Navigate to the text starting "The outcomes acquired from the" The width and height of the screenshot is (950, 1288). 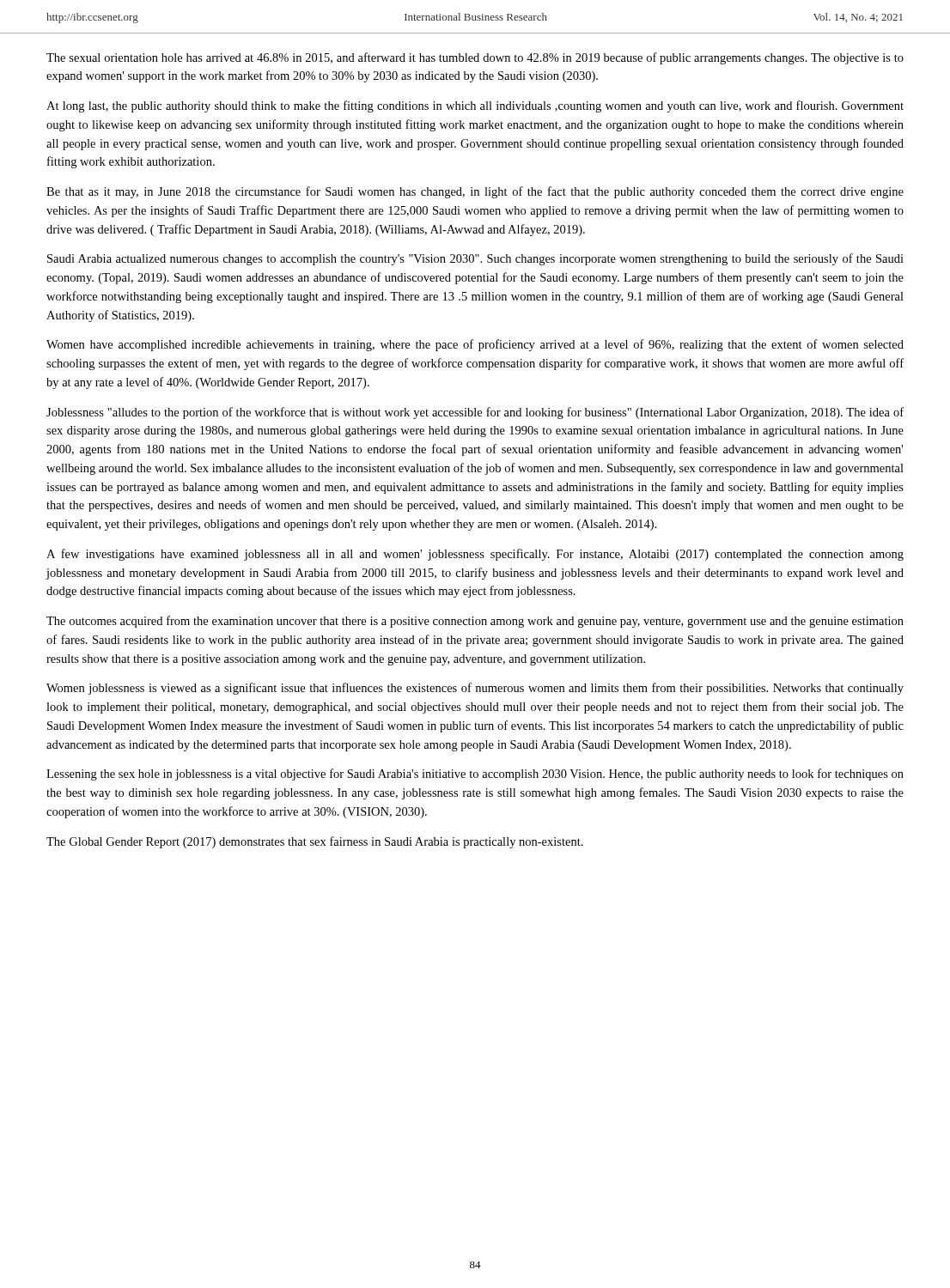[475, 640]
